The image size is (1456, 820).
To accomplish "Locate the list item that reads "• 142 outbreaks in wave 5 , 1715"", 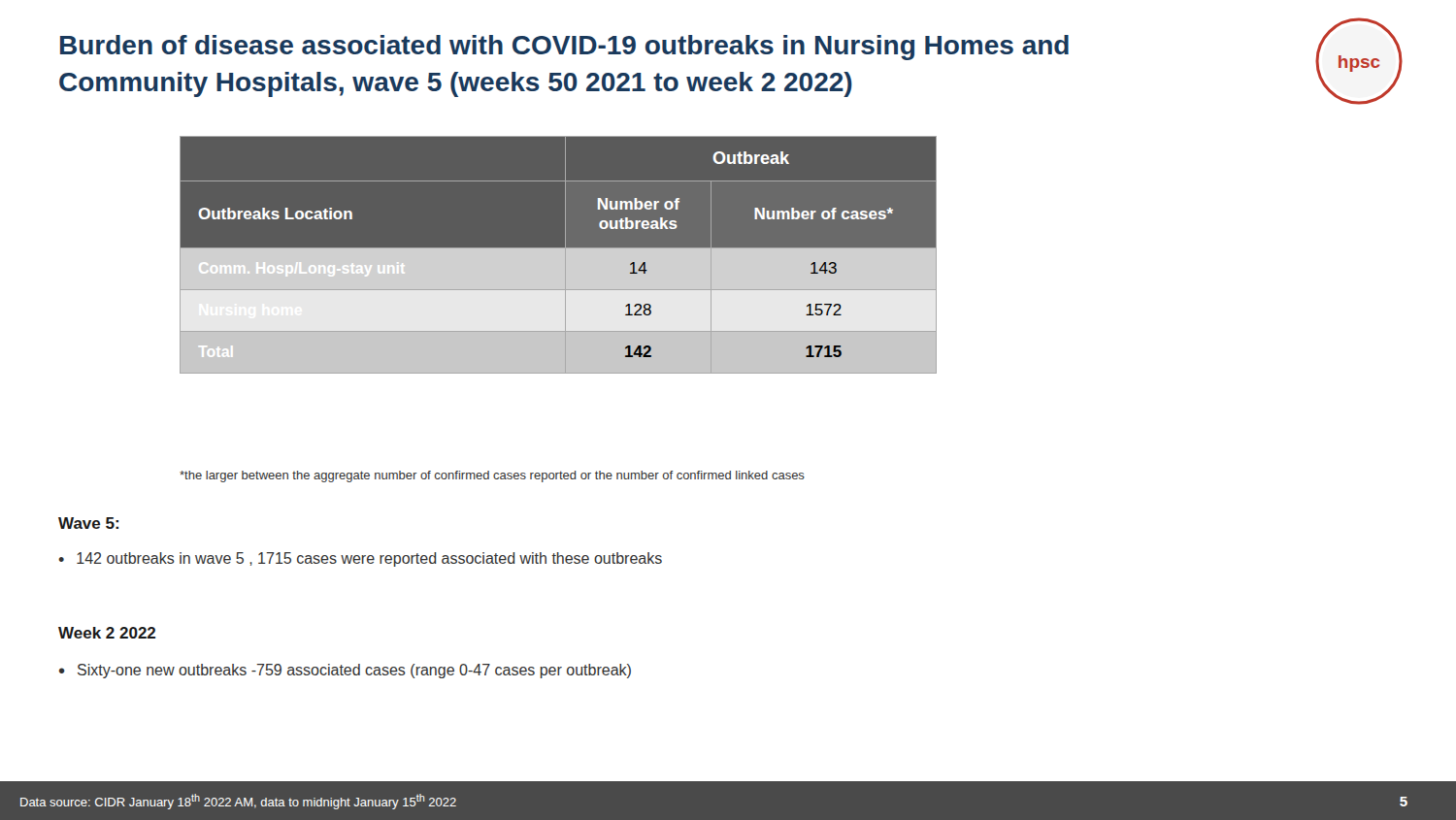I will (360, 560).
